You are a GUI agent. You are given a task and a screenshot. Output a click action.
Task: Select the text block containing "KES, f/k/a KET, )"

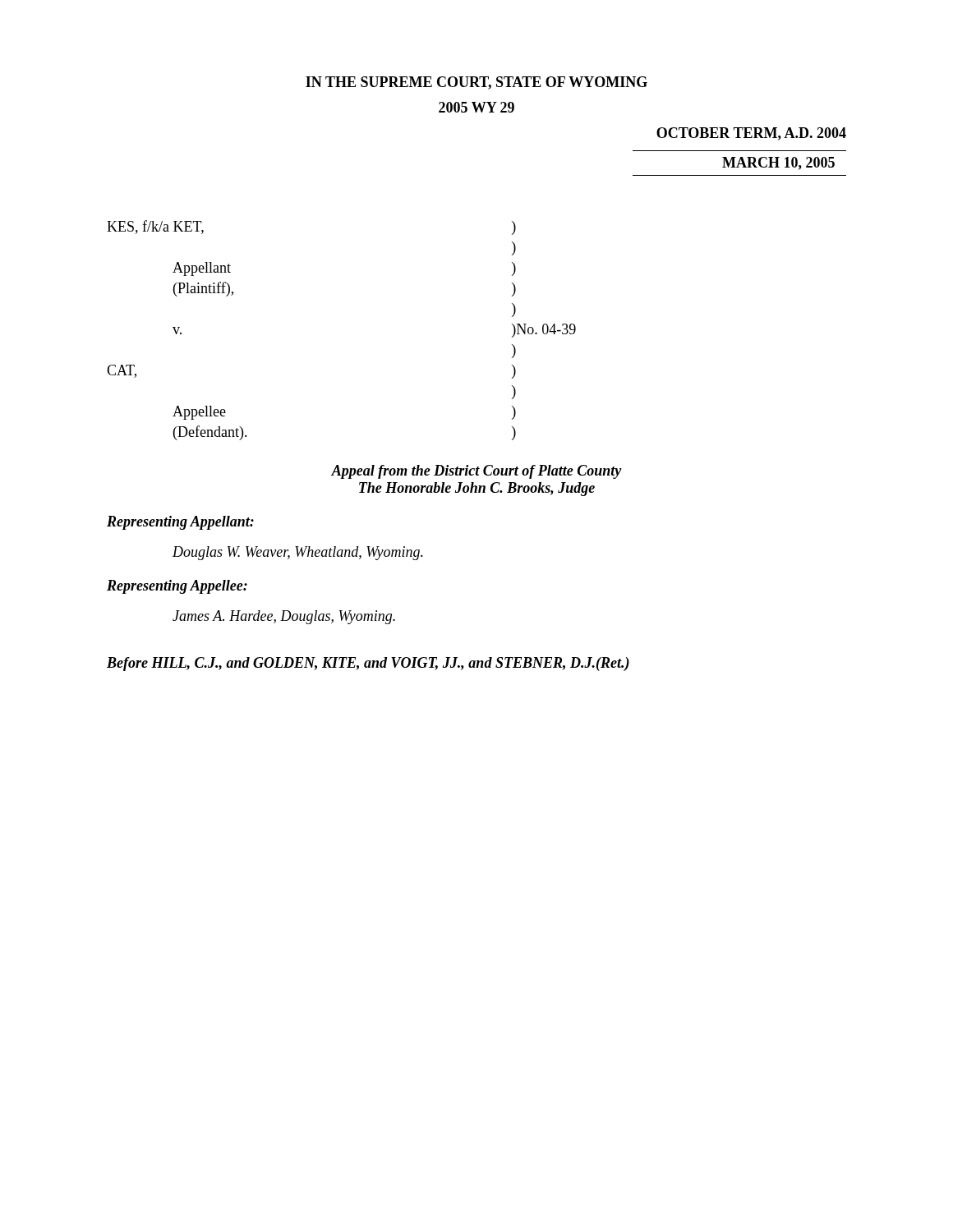pyautogui.click(x=156, y=227)
